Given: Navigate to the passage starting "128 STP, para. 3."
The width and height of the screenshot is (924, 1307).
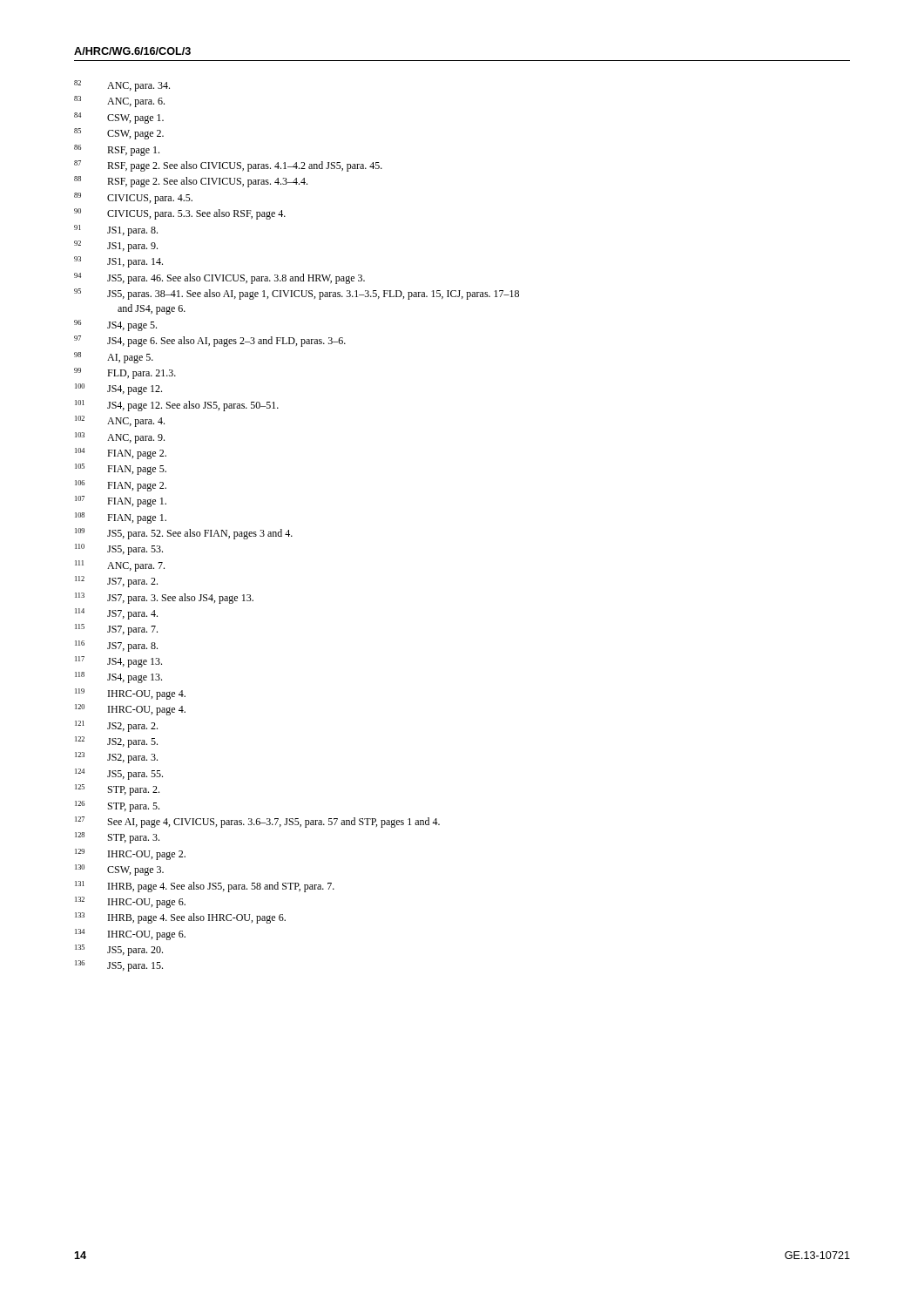Looking at the screenshot, I should pyautogui.click(x=117, y=838).
